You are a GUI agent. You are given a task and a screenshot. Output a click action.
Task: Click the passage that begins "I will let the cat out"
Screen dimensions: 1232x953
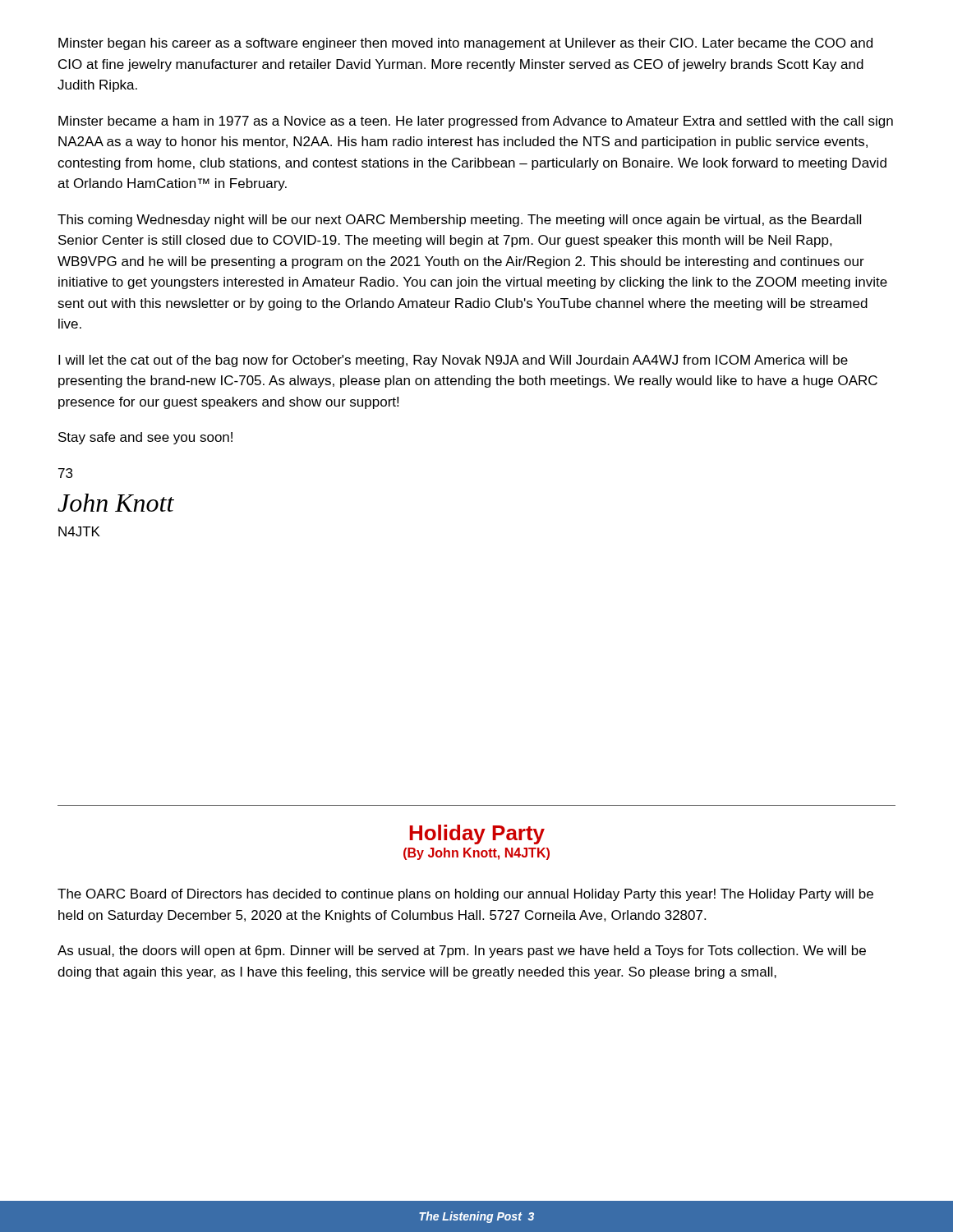pyautogui.click(x=468, y=381)
